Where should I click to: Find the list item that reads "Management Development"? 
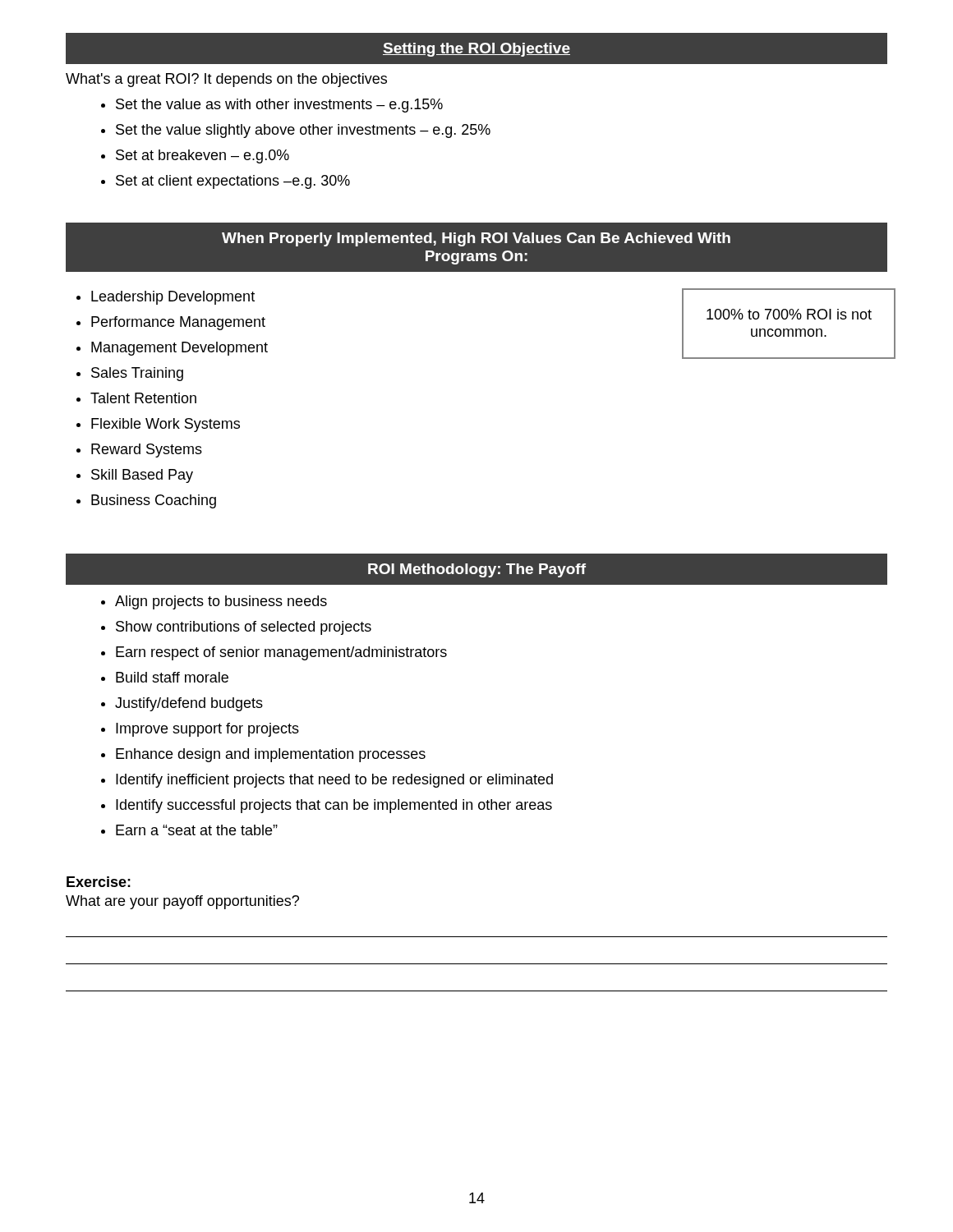tap(180, 349)
